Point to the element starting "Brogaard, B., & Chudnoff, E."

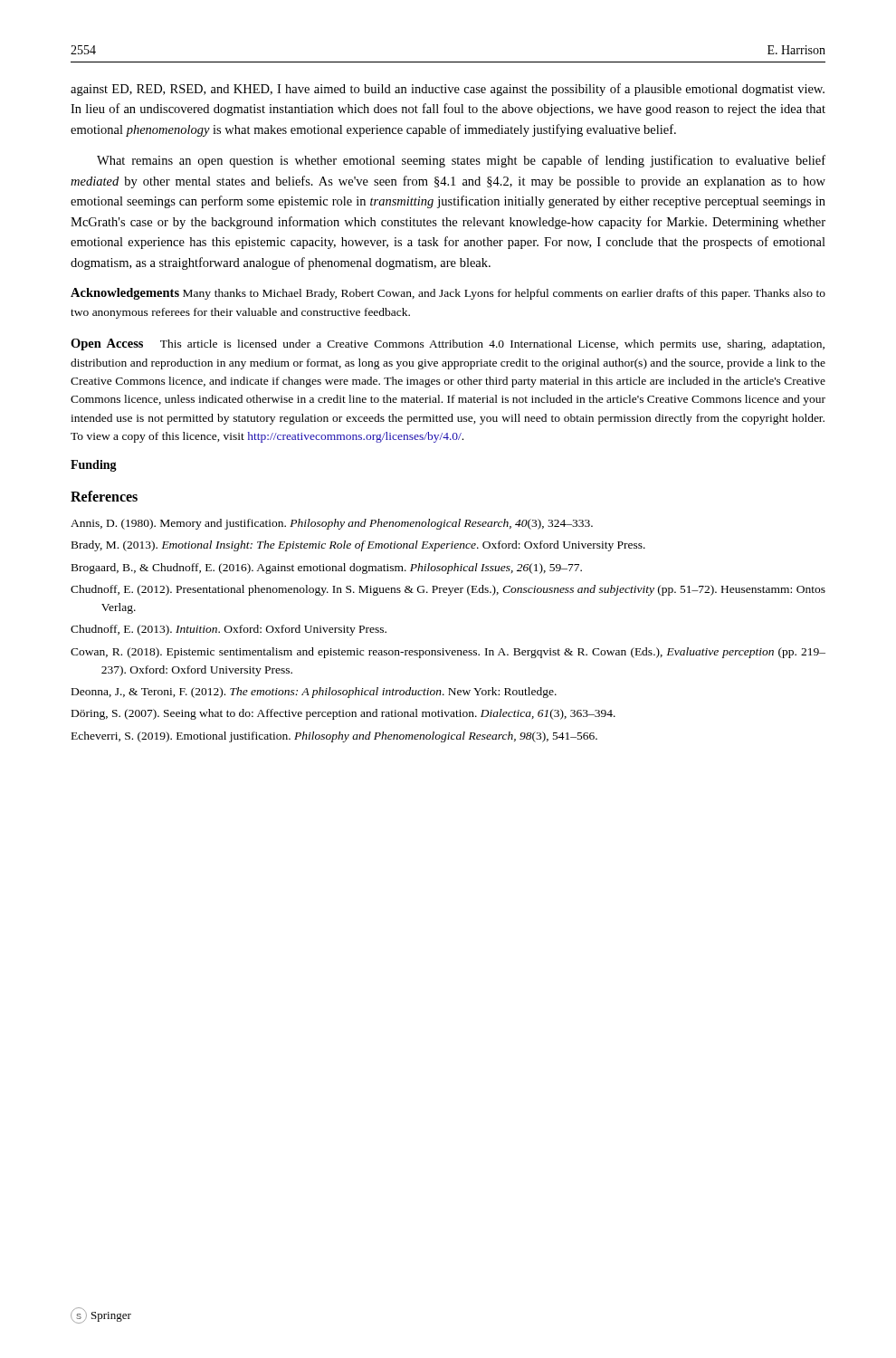pos(327,567)
